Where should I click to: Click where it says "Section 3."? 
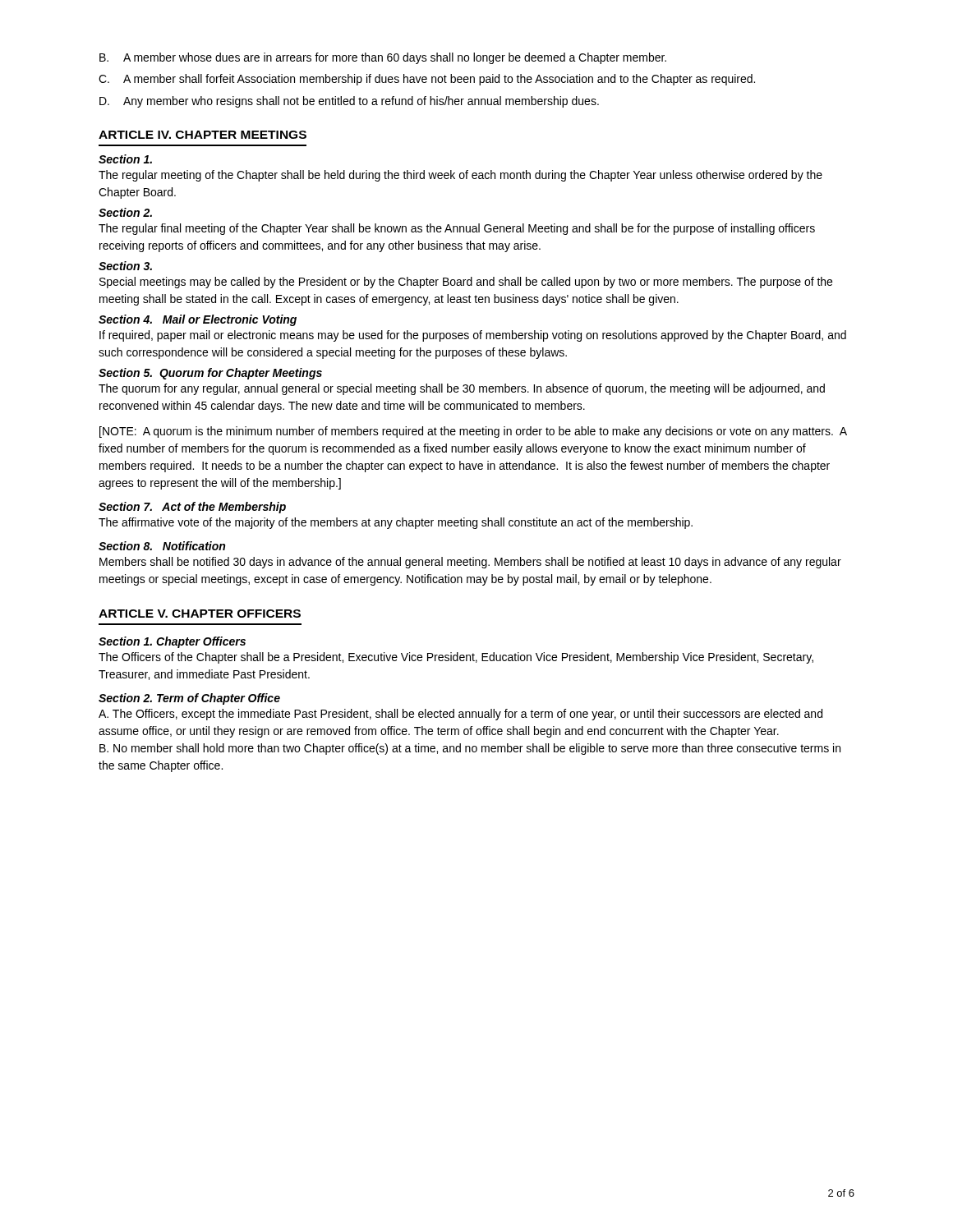point(476,266)
